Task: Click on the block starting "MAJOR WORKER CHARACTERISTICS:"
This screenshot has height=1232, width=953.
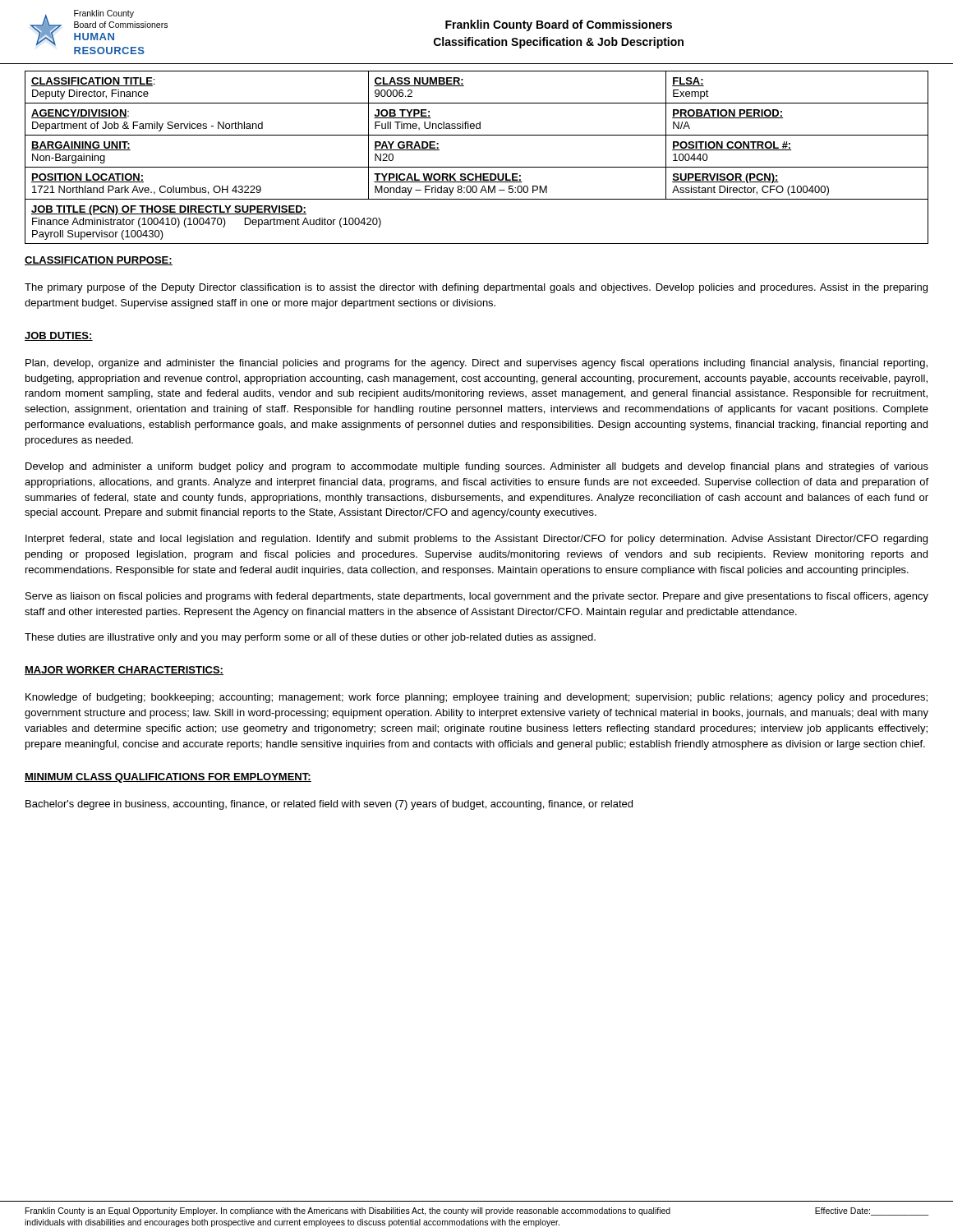Action: (x=124, y=670)
